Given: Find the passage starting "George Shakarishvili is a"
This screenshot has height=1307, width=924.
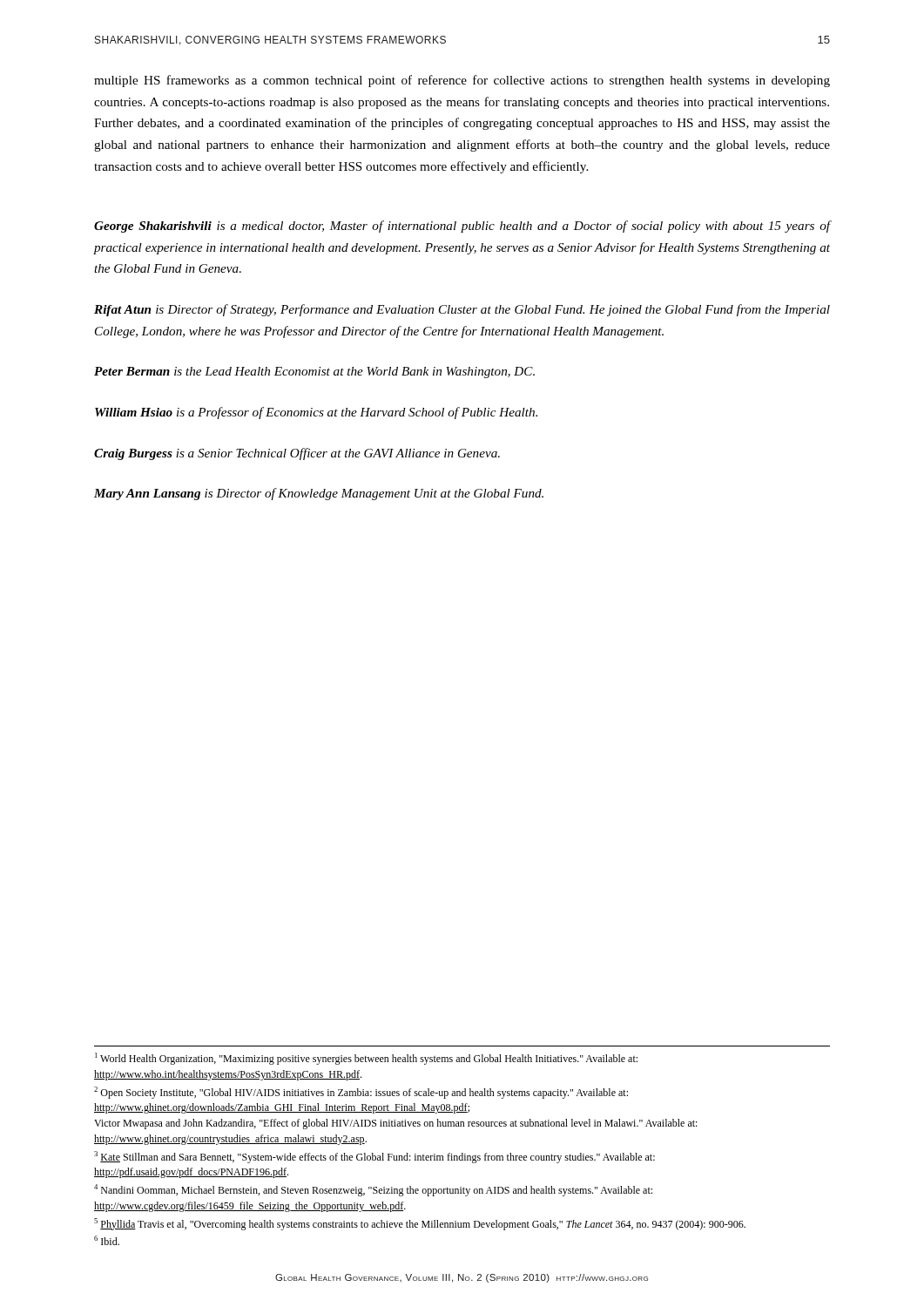Looking at the screenshot, I should 462,247.
